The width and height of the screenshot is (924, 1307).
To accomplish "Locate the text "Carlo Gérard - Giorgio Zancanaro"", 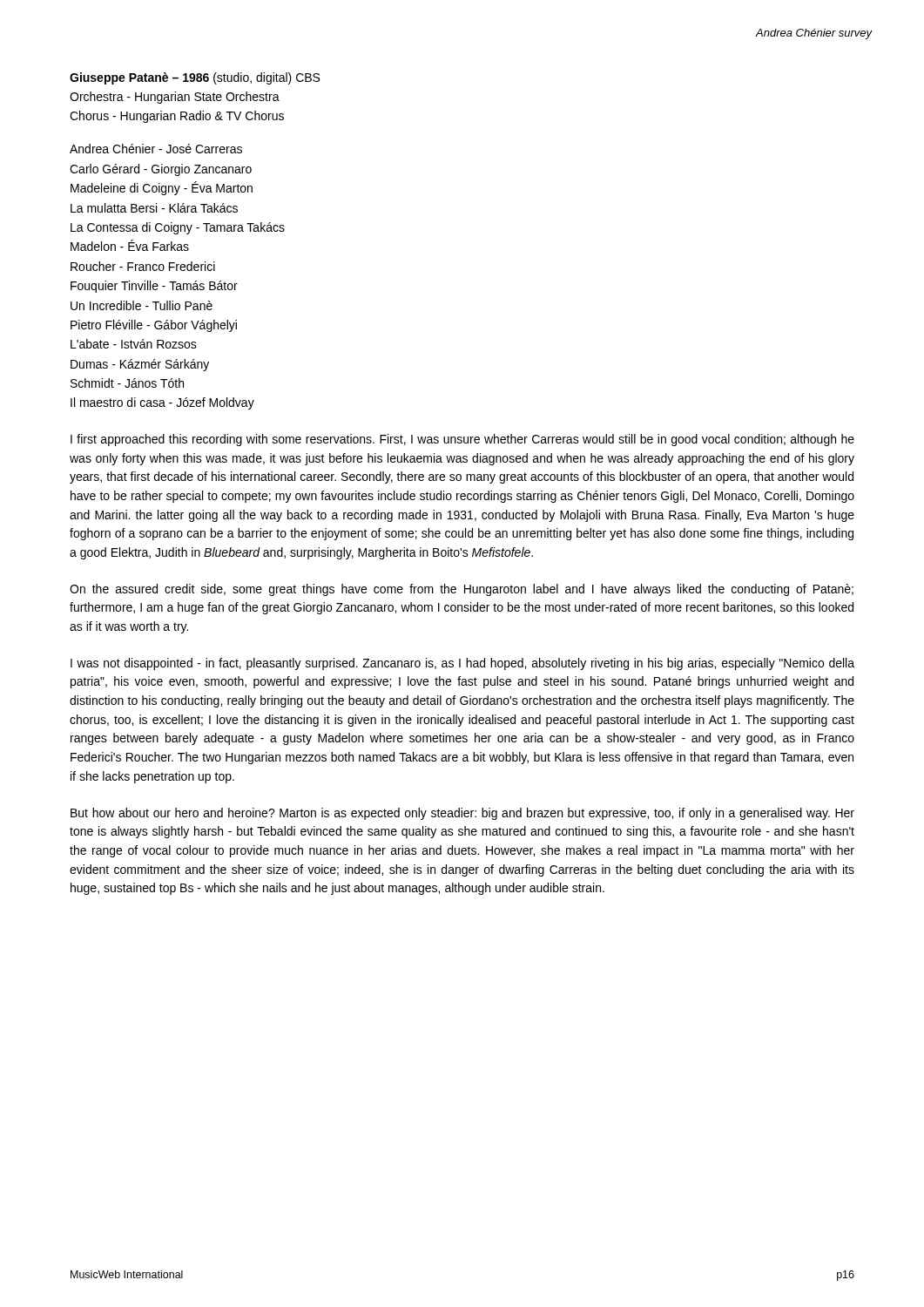I will tap(161, 170).
